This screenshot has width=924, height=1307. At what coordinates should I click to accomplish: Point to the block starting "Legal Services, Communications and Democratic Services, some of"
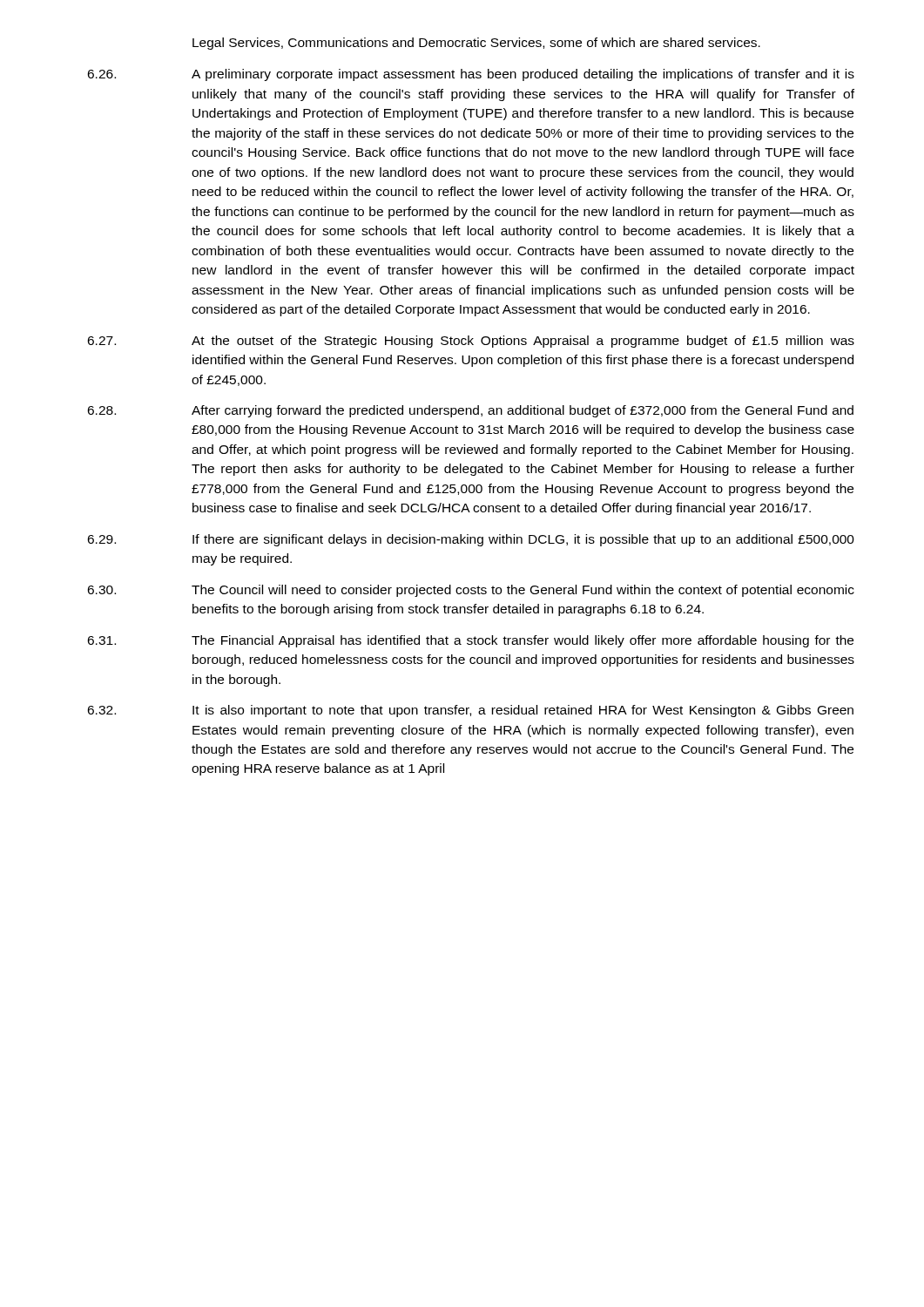476,42
